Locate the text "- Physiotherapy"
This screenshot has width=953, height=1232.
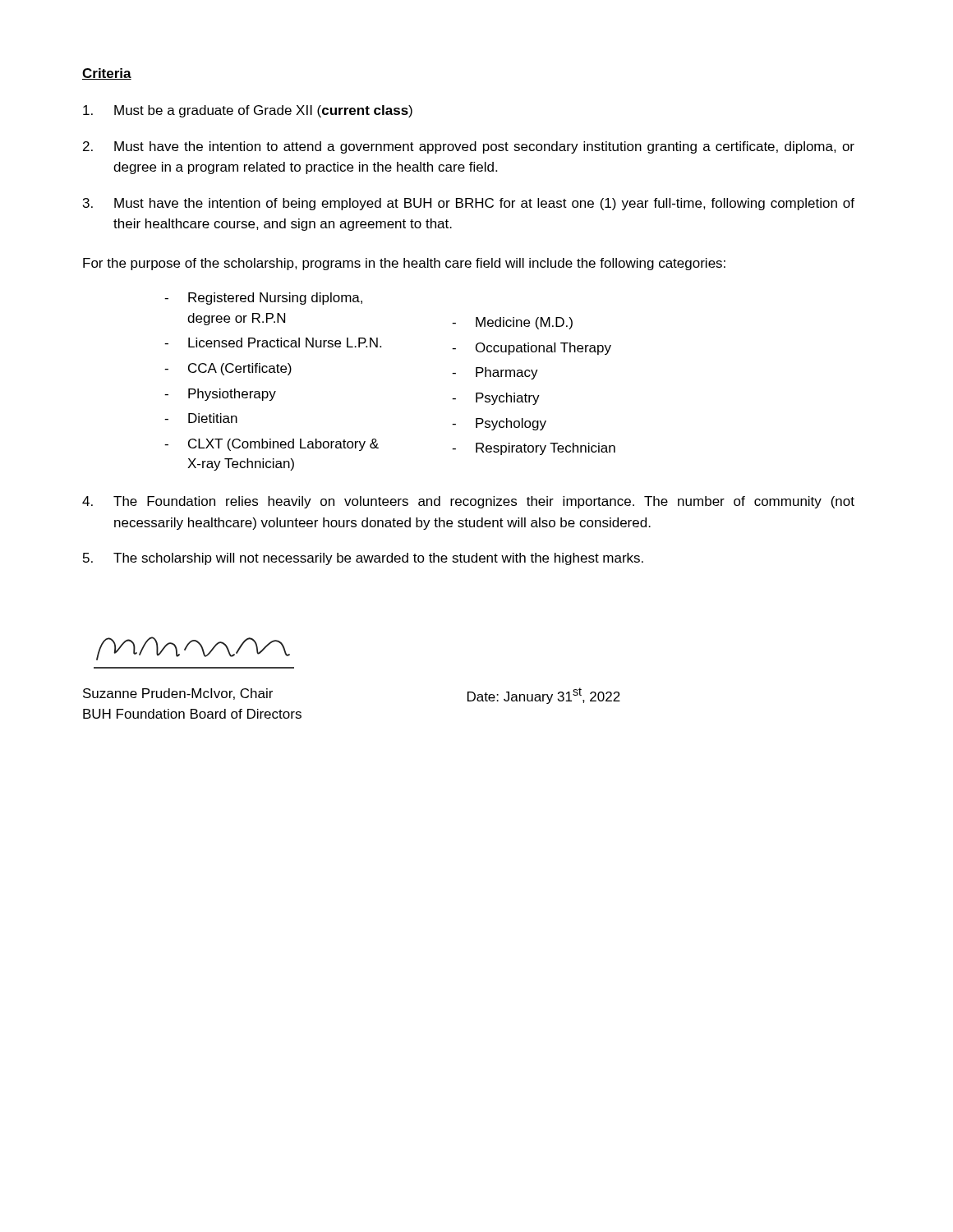pyautogui.click(x=220, y=394)
